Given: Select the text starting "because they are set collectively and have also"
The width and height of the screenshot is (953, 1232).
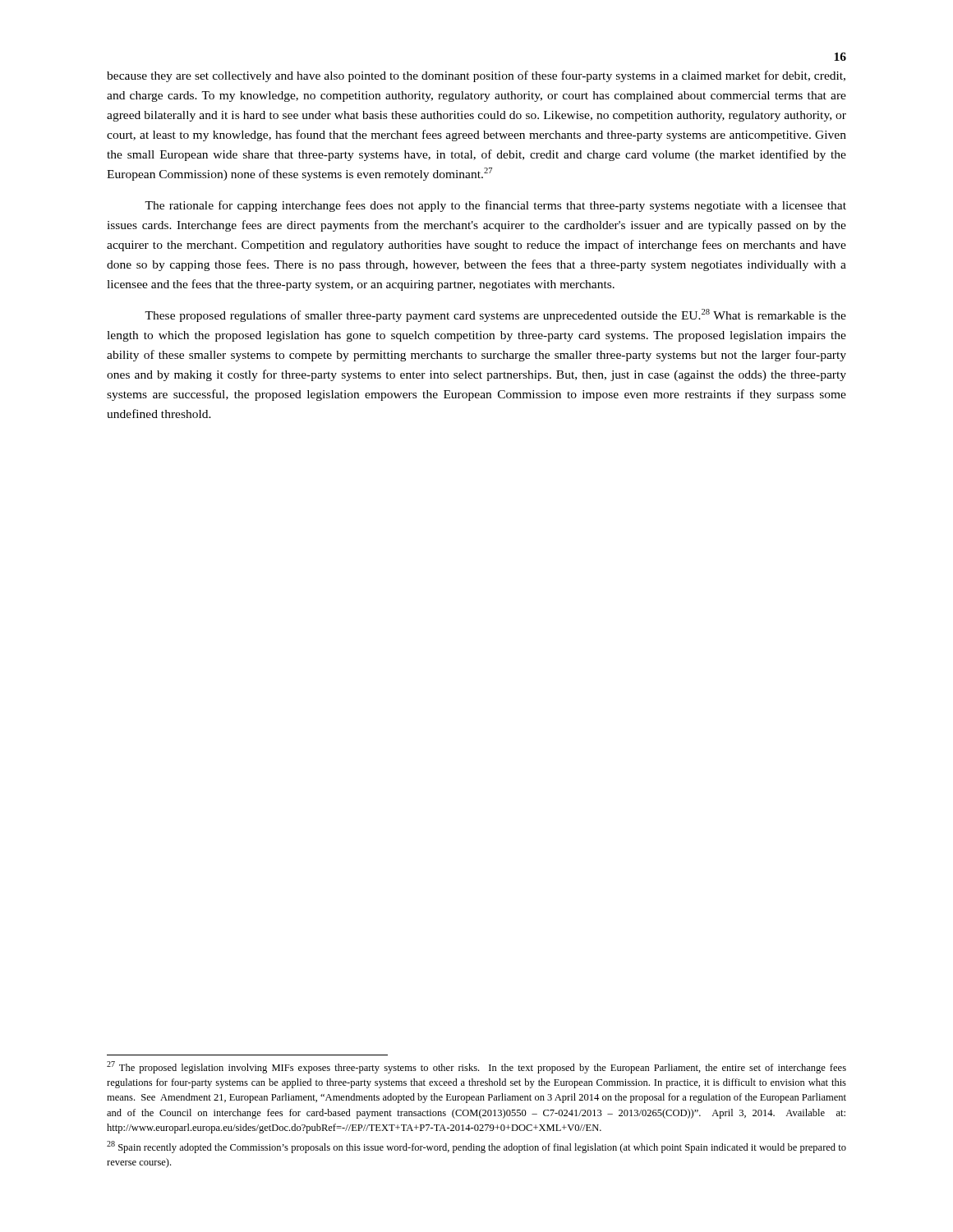Looking at the screenshot, I should (476, 245).
